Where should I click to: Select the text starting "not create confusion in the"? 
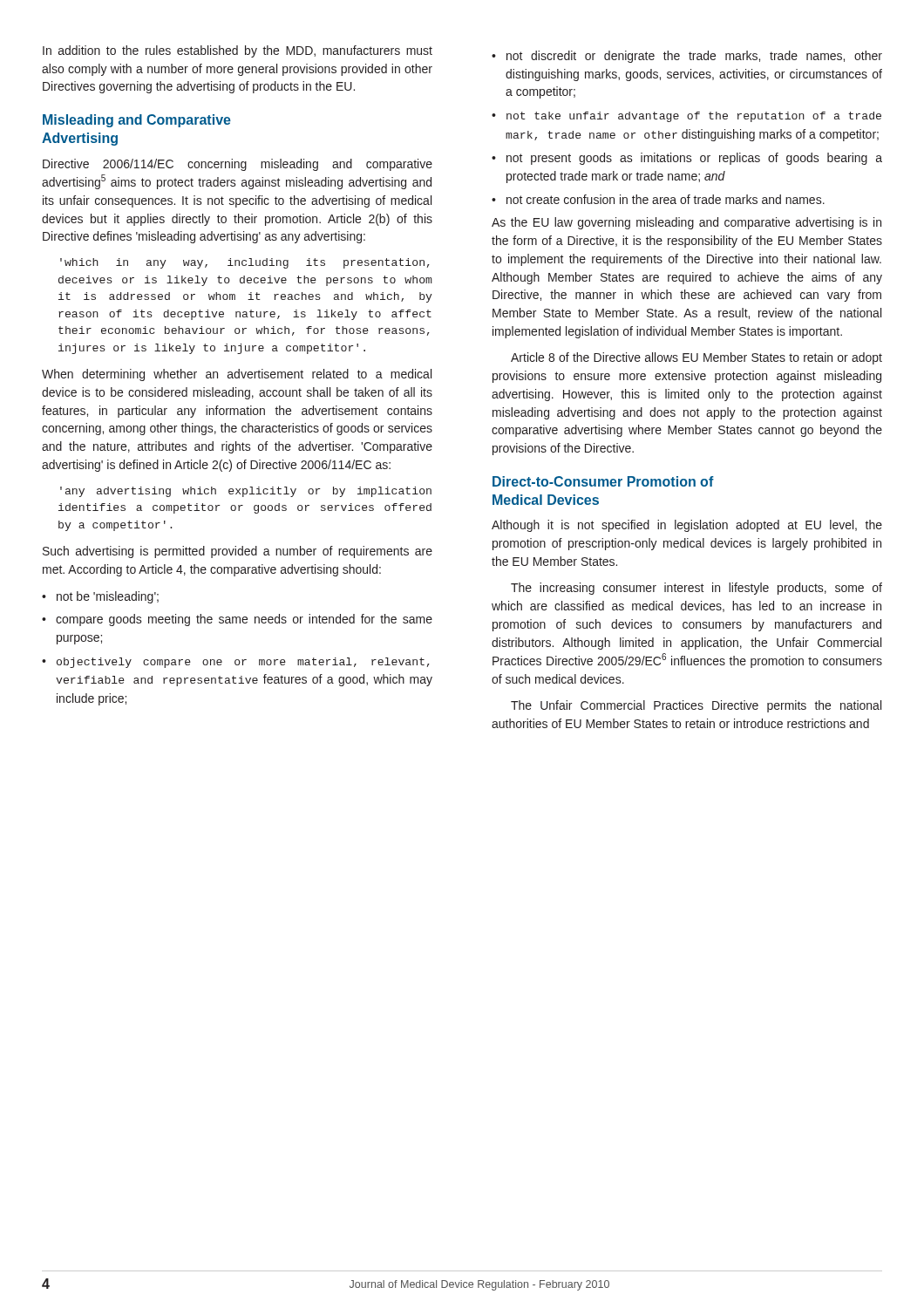point(687,200)
